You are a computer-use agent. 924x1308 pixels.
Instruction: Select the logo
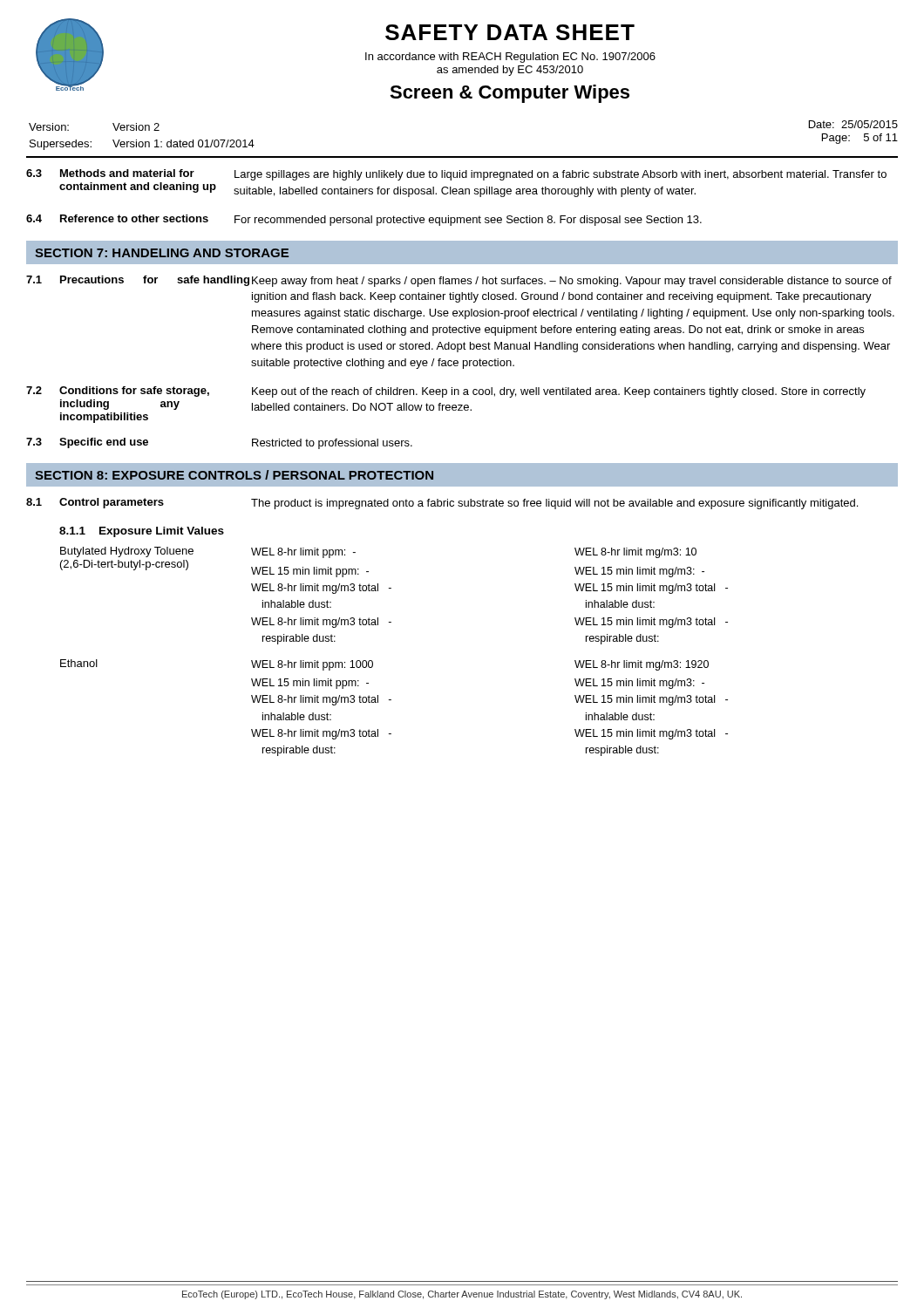point(74,56)
